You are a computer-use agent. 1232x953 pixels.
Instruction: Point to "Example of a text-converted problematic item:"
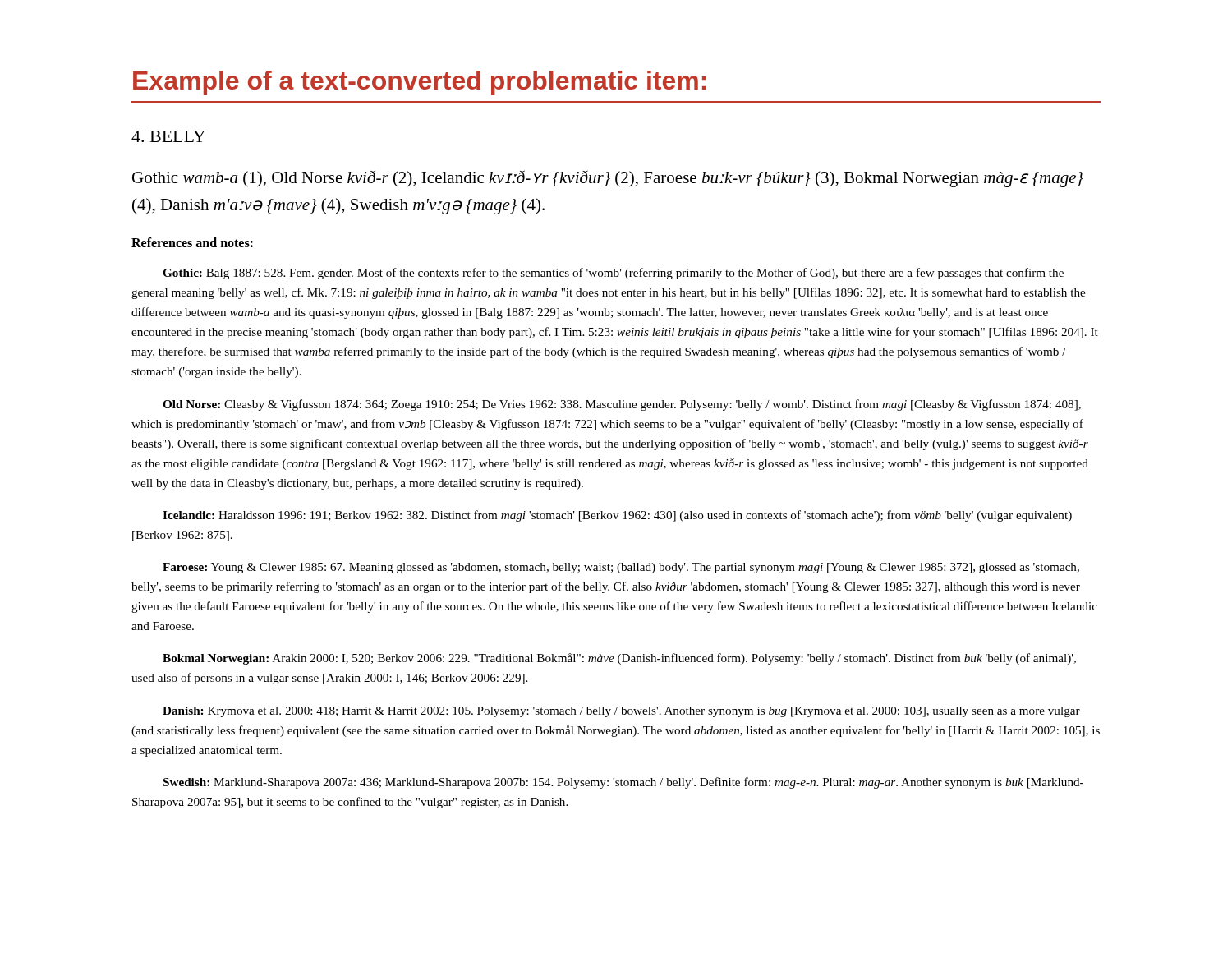(616, 84)
